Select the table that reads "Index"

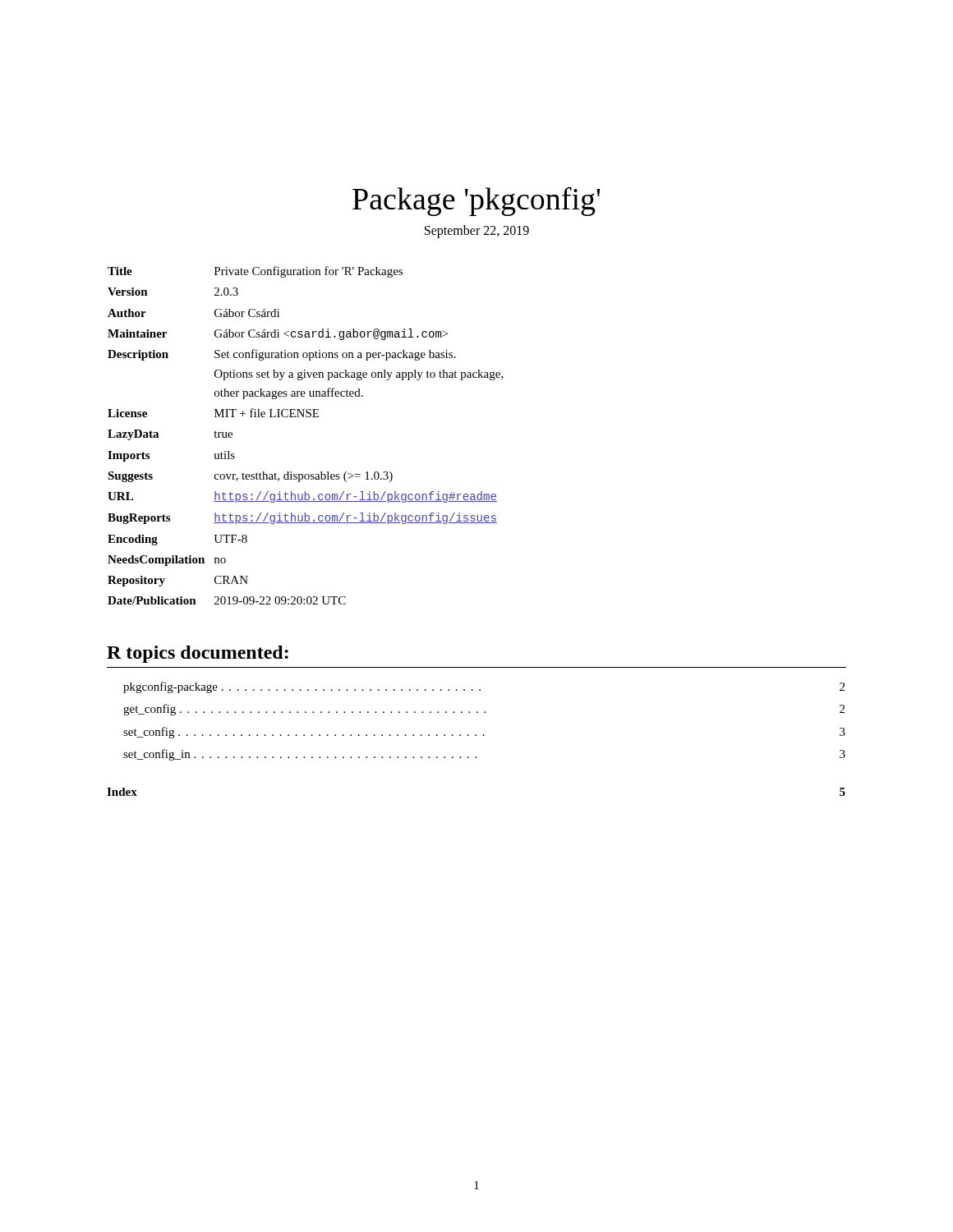pos(476,792)
